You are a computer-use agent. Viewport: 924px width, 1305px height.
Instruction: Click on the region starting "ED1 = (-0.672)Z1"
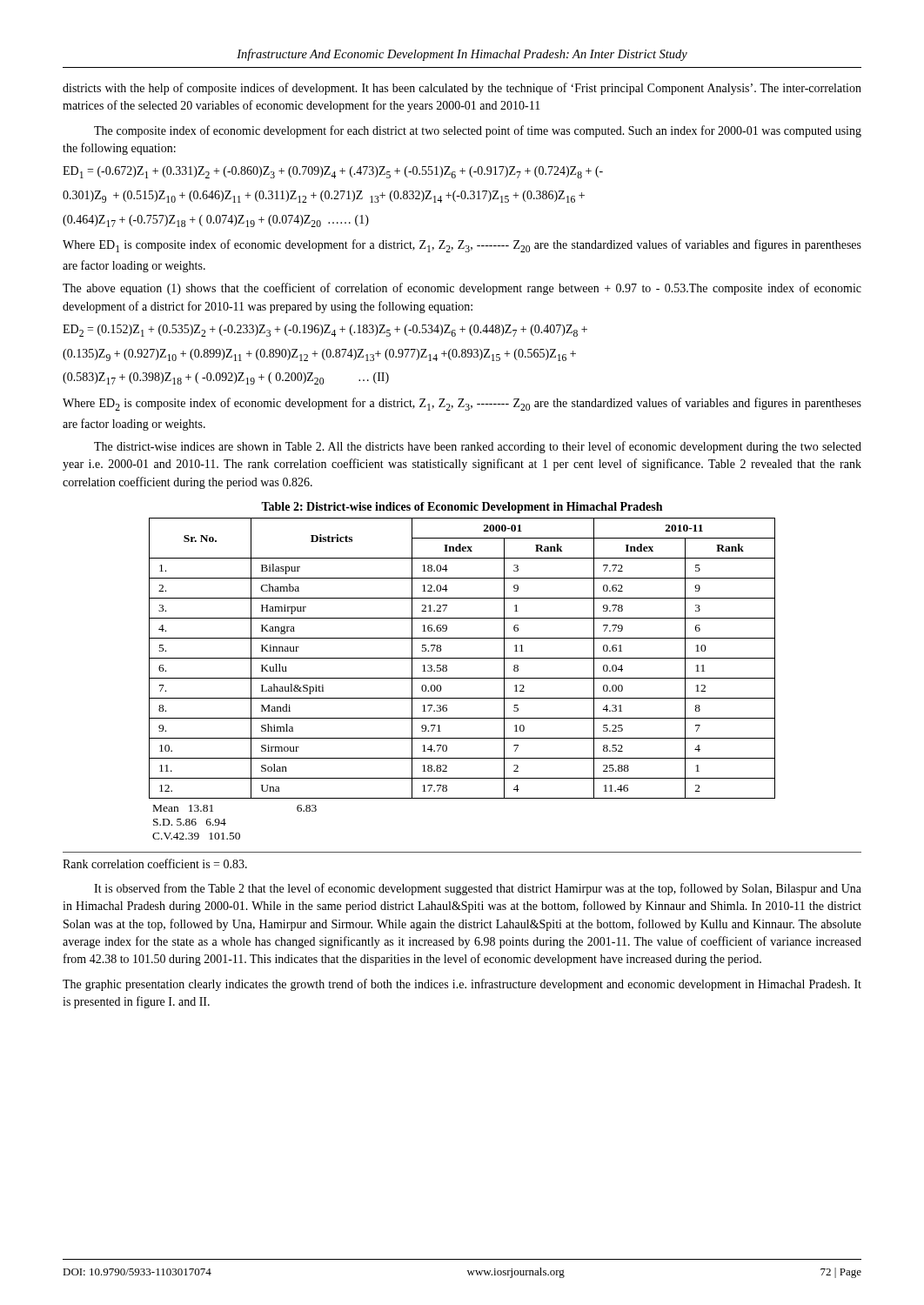pos(333,173)
